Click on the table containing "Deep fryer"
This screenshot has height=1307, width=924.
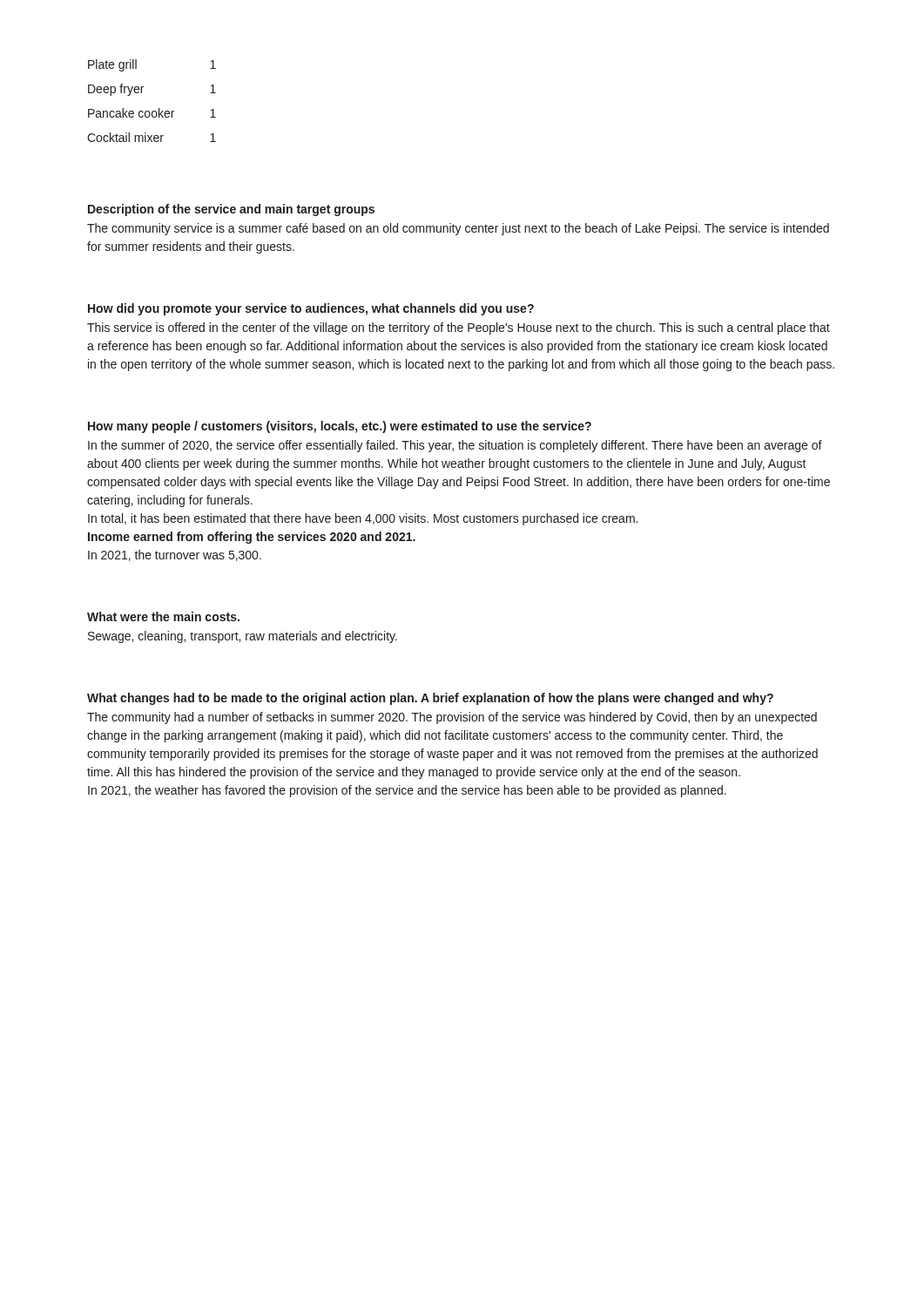tap(462, 101)
